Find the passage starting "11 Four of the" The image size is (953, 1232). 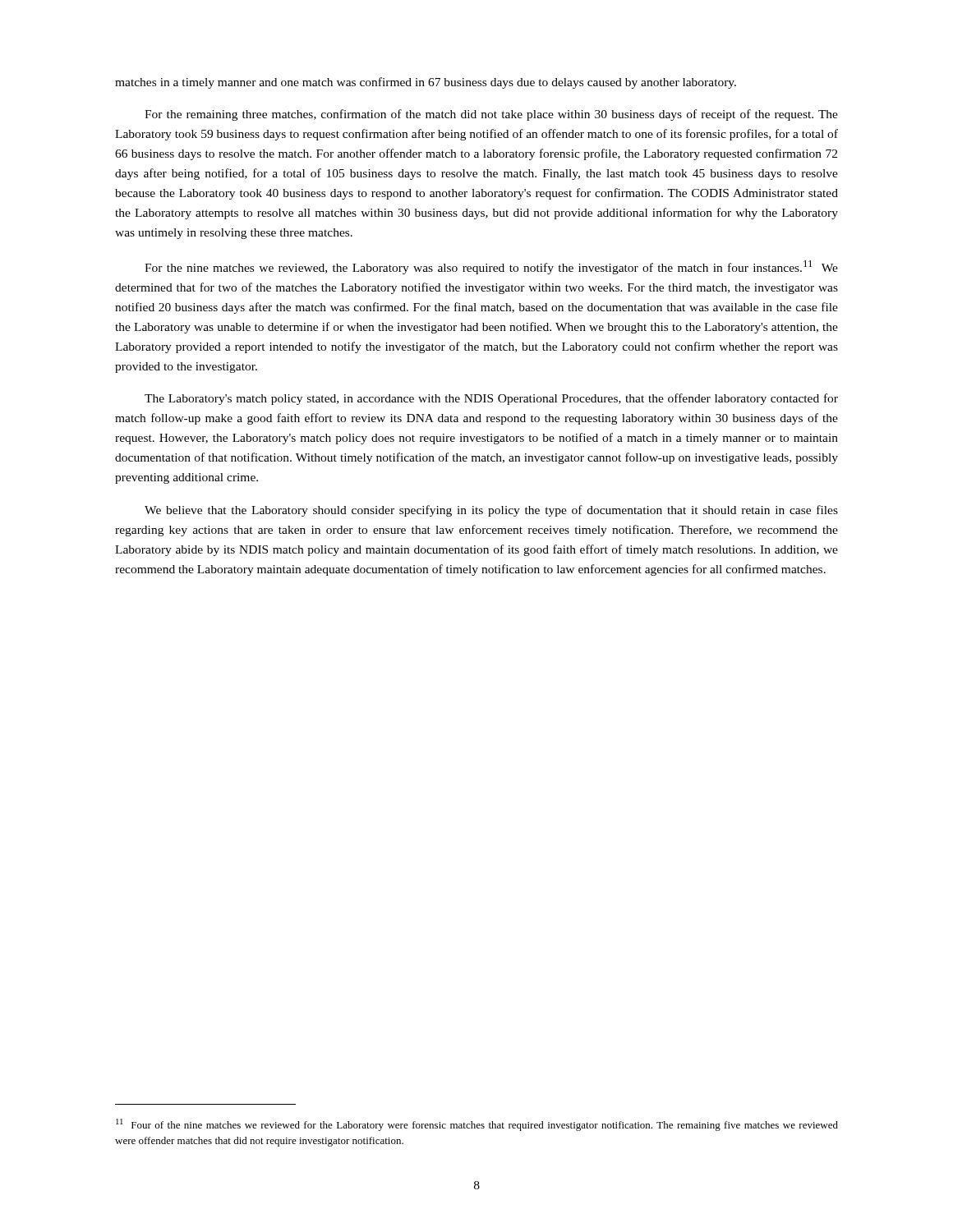click(x=476, y=1126)
